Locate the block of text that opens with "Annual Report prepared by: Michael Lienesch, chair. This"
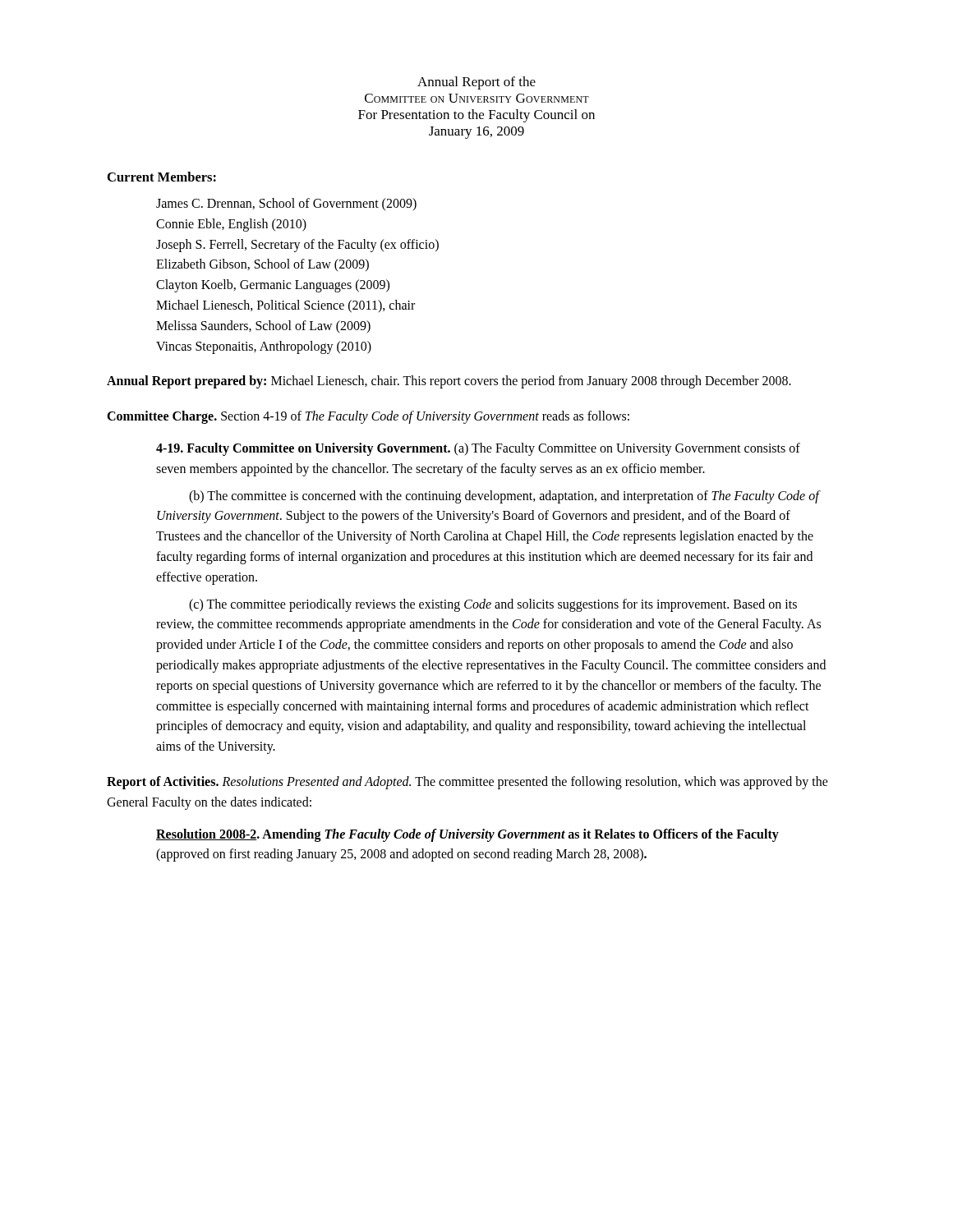The image size is (953, 1232). [x=449, y=381]
